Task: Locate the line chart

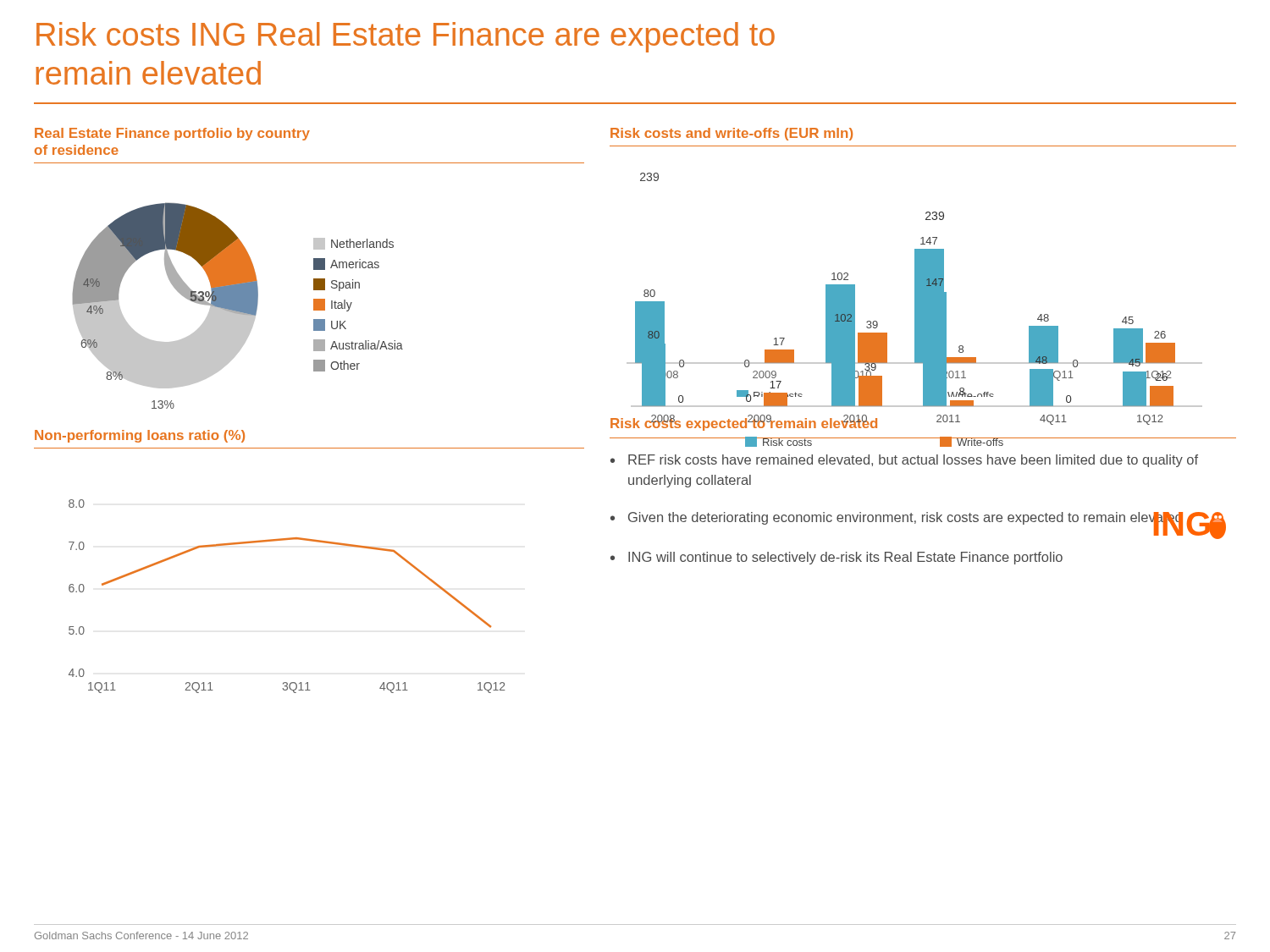Action: tap(309, 578)
